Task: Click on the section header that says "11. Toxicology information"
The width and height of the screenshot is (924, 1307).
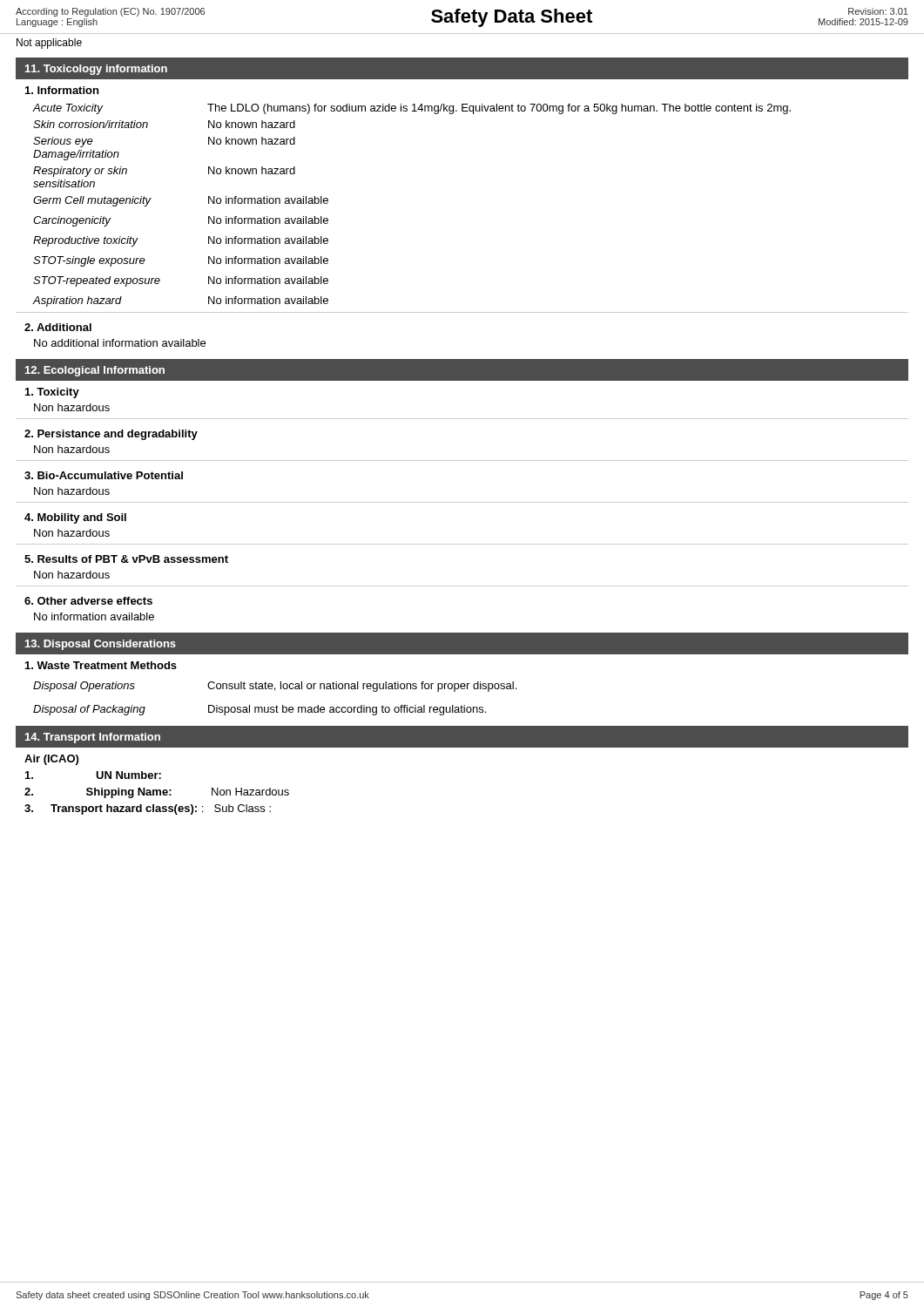Action: pos(96,68)
